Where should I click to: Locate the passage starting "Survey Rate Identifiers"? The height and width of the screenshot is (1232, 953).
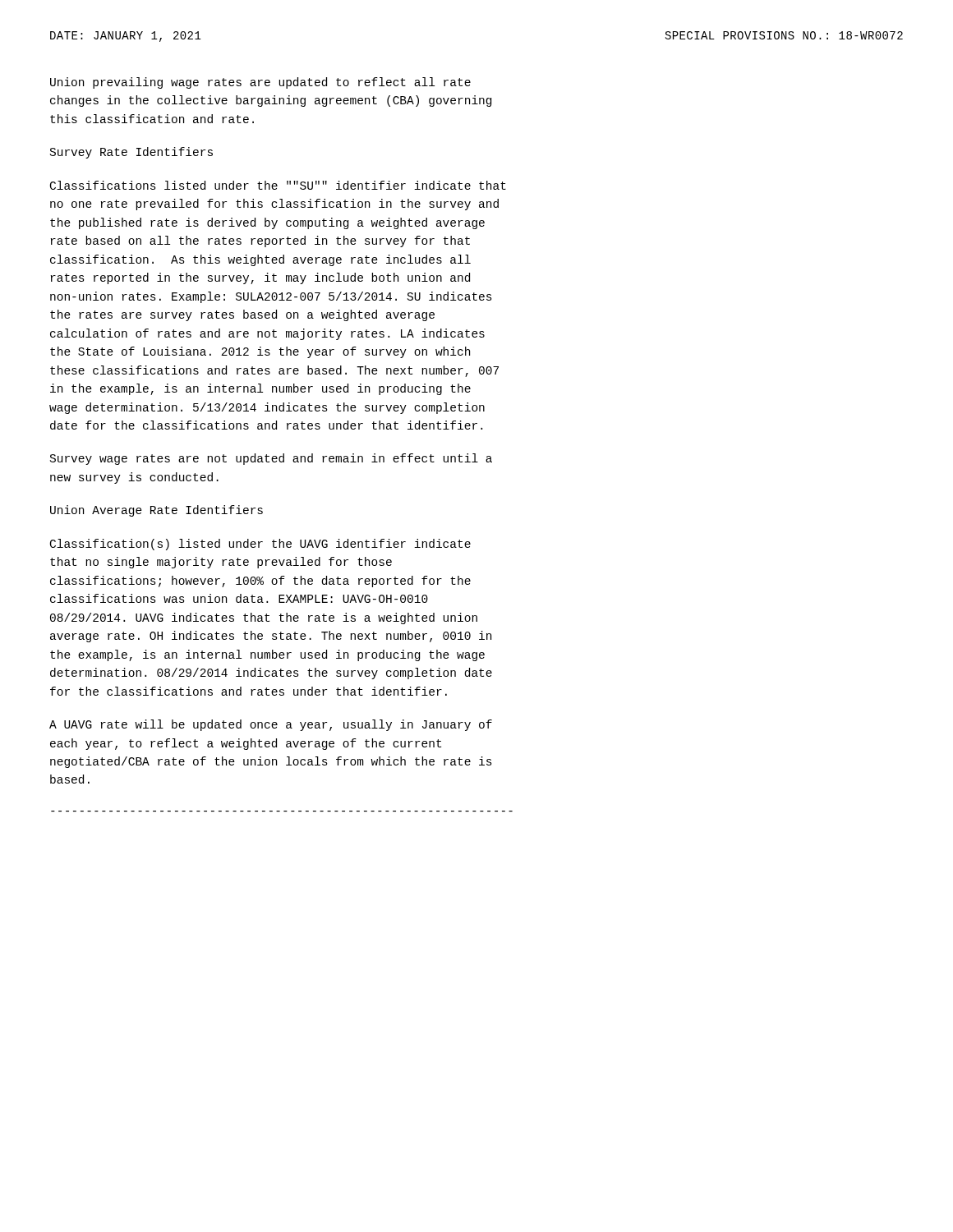(132, 153)
